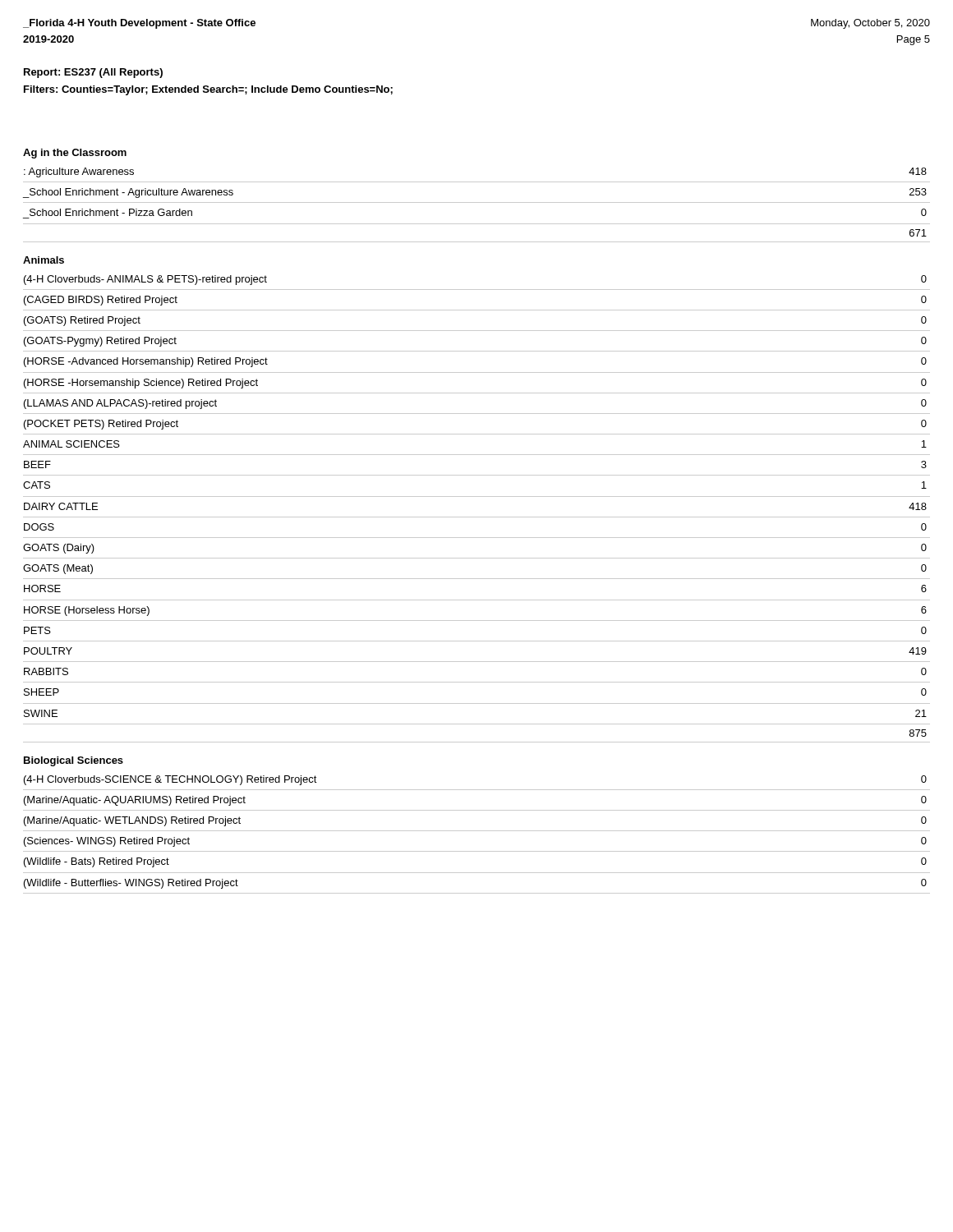Locate the list item that says "(Marine/Aquatic- WETLANDS) Retired Project 0"
Image resolution: width=953 pixels, height=1232 pixels.
[x=476, y=821]
